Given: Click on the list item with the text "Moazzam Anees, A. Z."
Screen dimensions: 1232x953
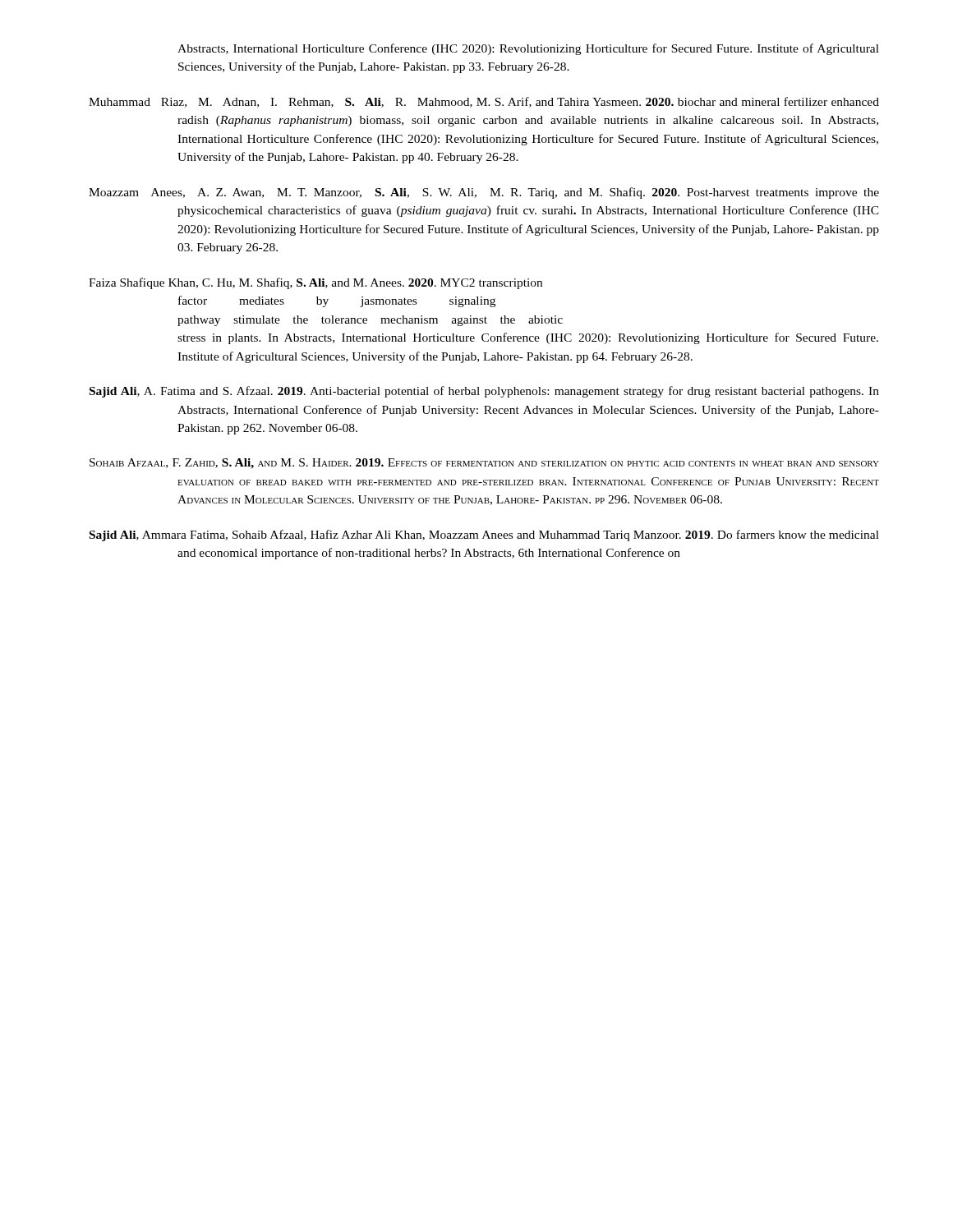Looking at the screenshot, I should 484,219.
